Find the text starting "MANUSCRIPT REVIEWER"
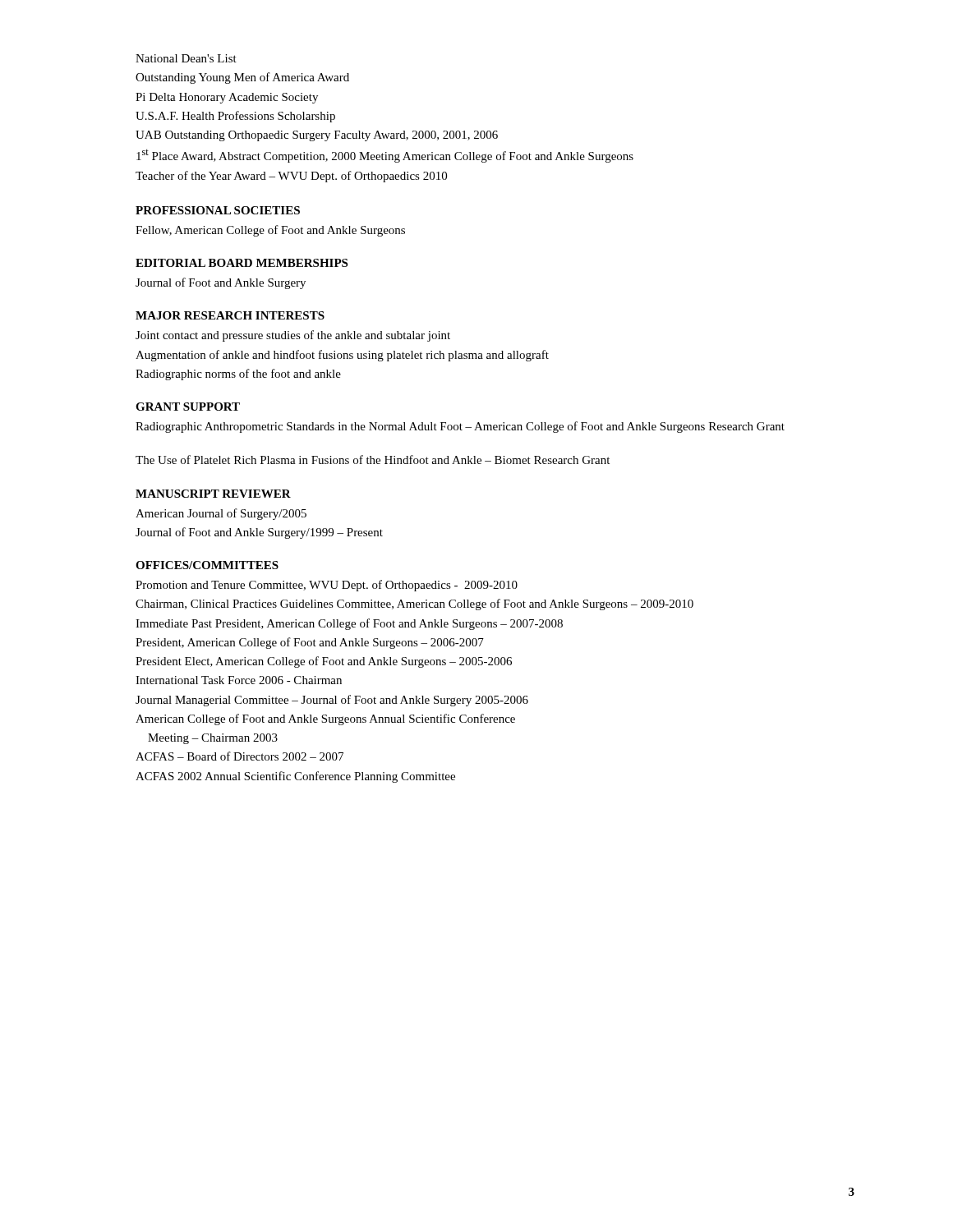This screenshot has height=1232, width=953. click(213, 493)
